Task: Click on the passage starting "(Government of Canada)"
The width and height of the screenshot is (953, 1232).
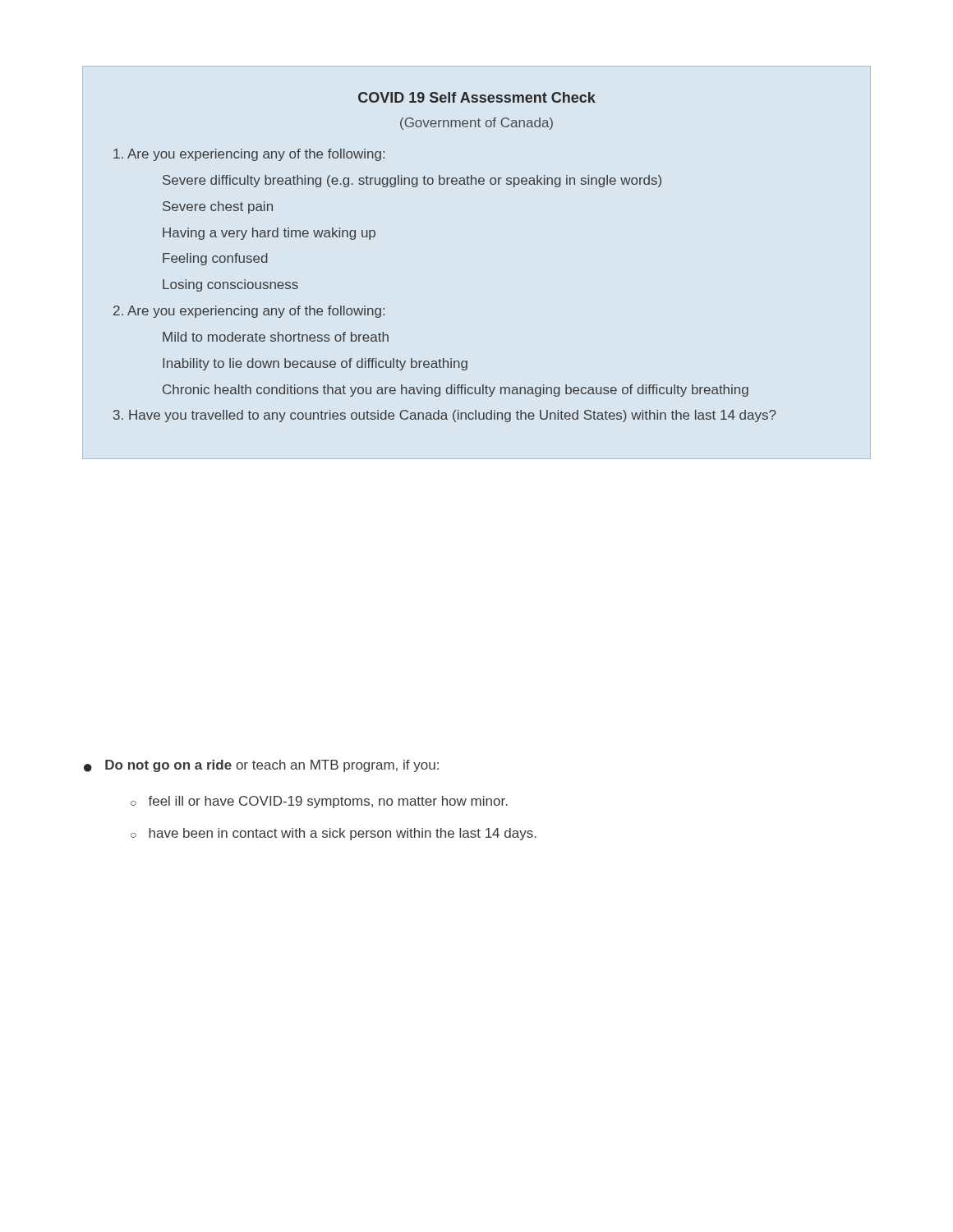Action: click(x=476, y=123)
